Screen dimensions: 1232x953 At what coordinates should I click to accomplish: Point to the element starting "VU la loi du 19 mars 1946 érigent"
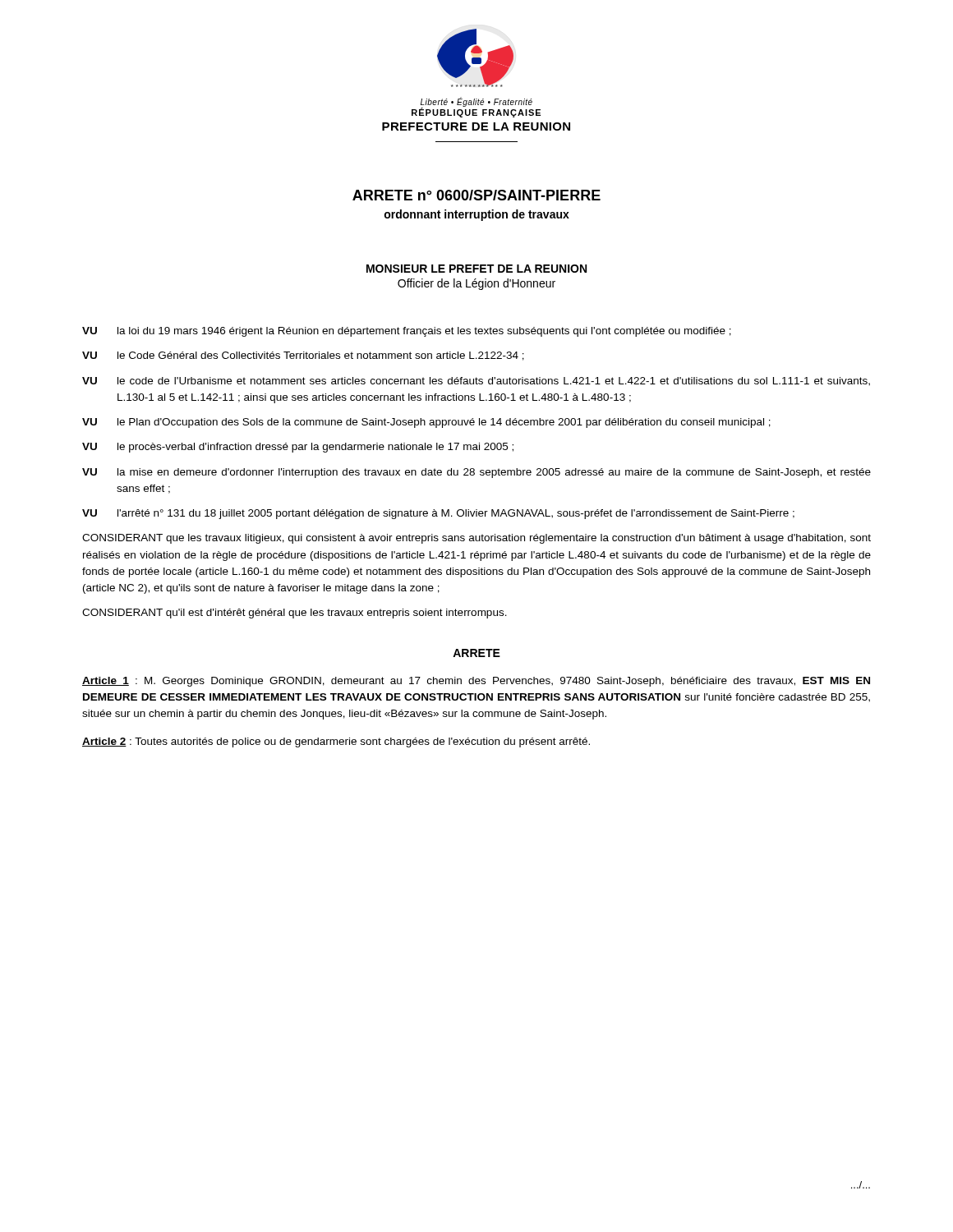click(476, 331)
